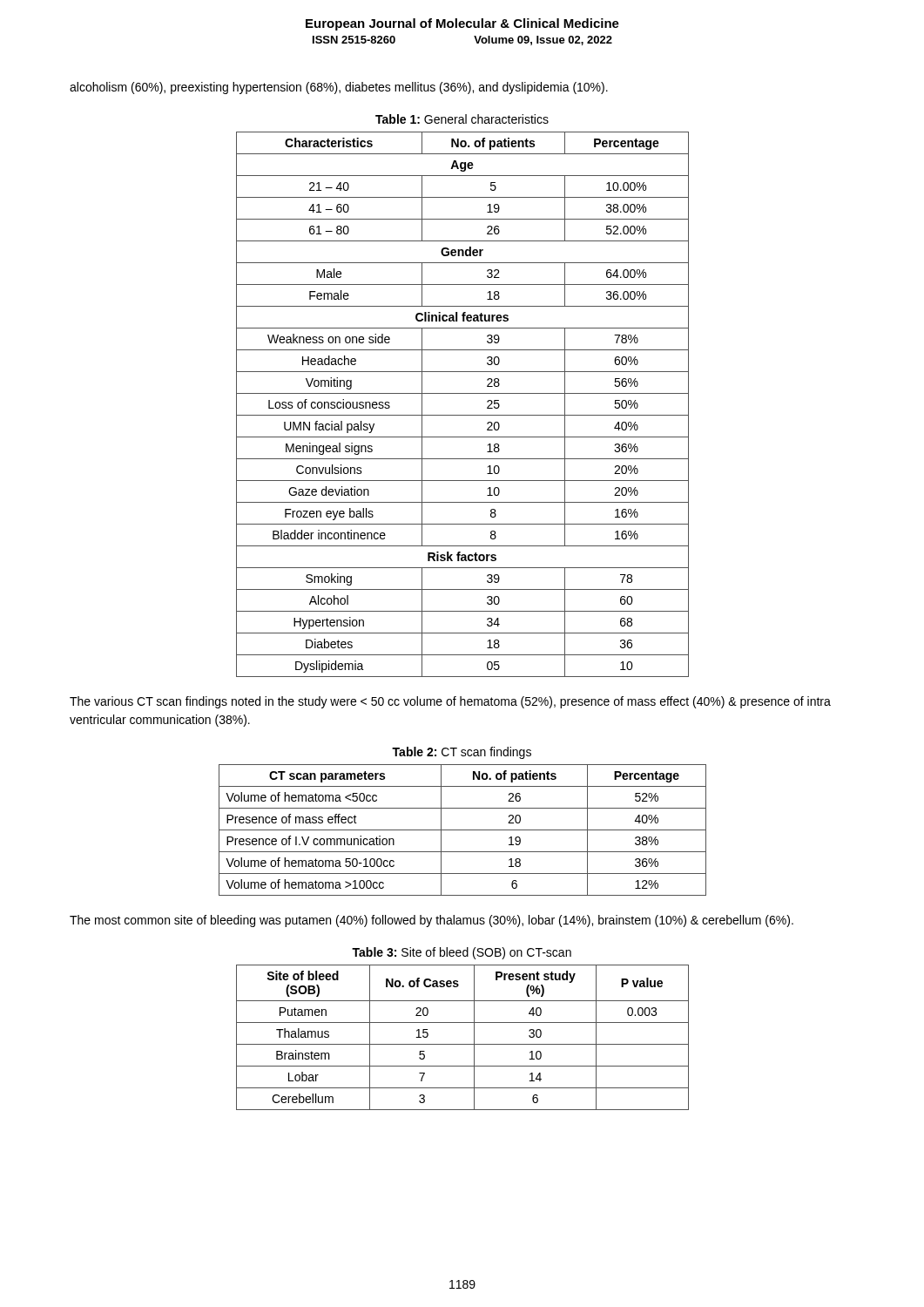This screenshot has width=924, height=1307.
Task: Click on the text block with the text "The various CT scan findings noted in the"
Action: click(450, 711)
